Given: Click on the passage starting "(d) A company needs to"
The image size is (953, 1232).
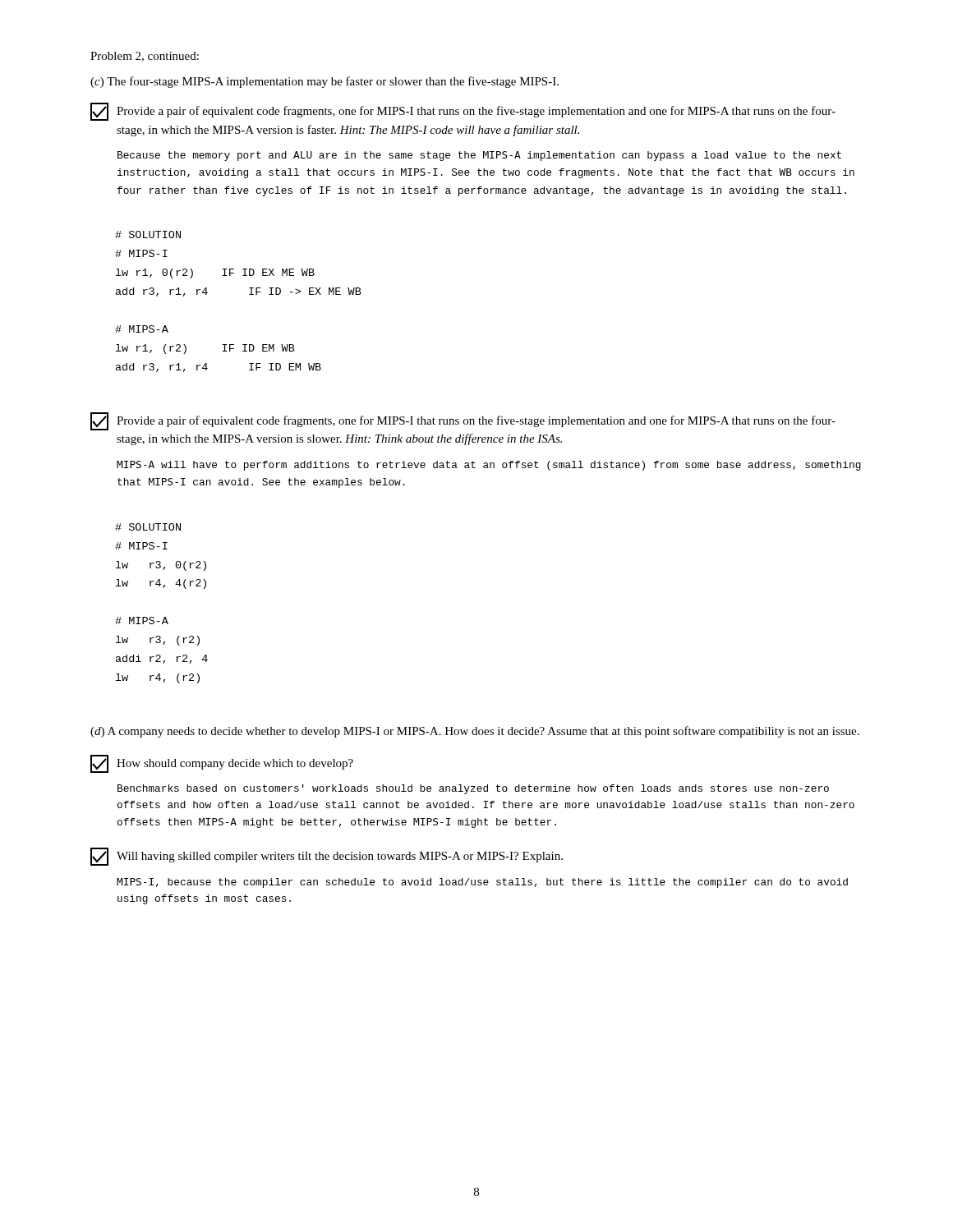Looking at the screenshot, I should tap(475, 731).
